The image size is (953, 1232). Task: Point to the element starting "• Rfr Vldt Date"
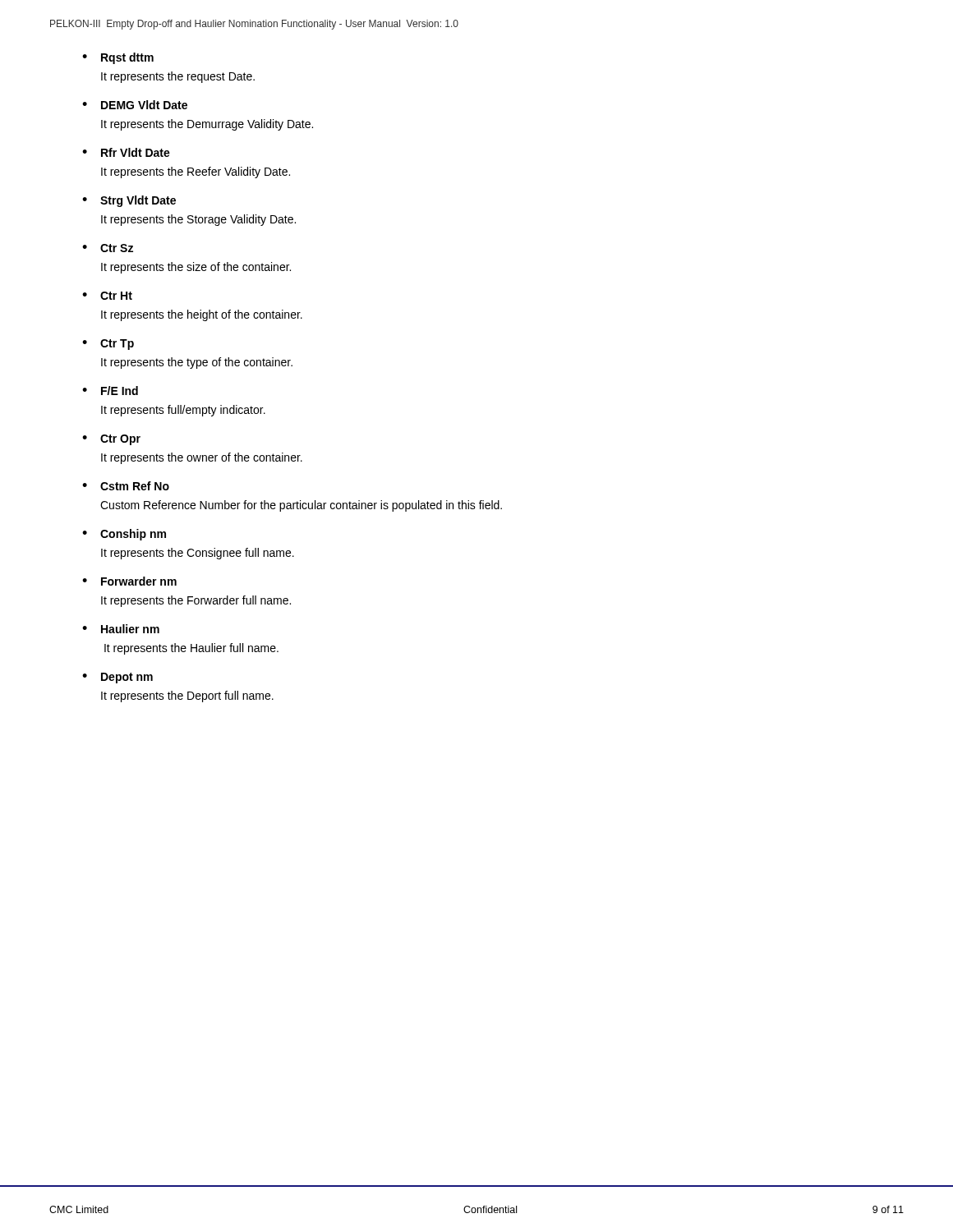[x=126, y=152]
